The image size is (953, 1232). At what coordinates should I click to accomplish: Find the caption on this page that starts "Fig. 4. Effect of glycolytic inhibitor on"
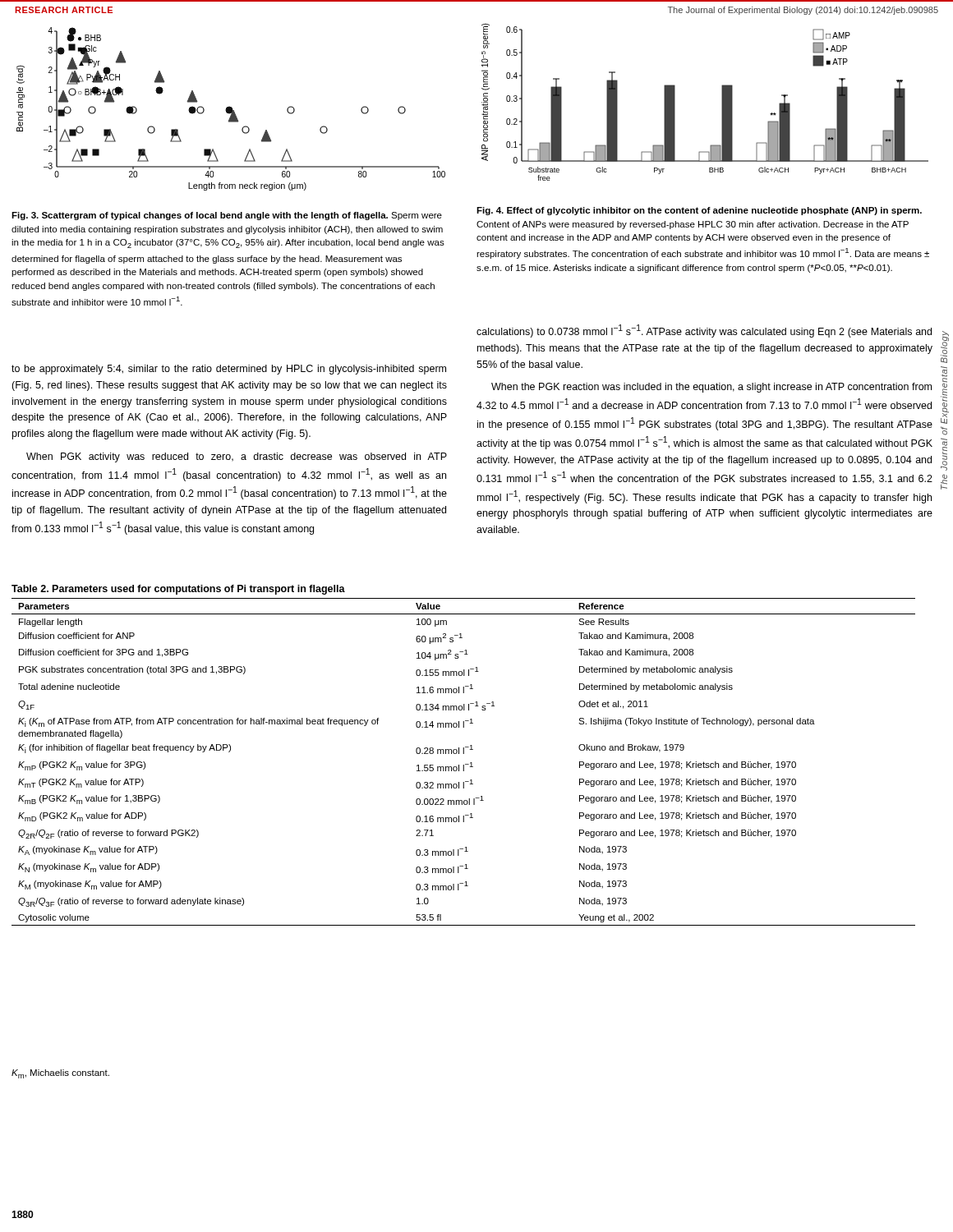(x=703, y=239)
